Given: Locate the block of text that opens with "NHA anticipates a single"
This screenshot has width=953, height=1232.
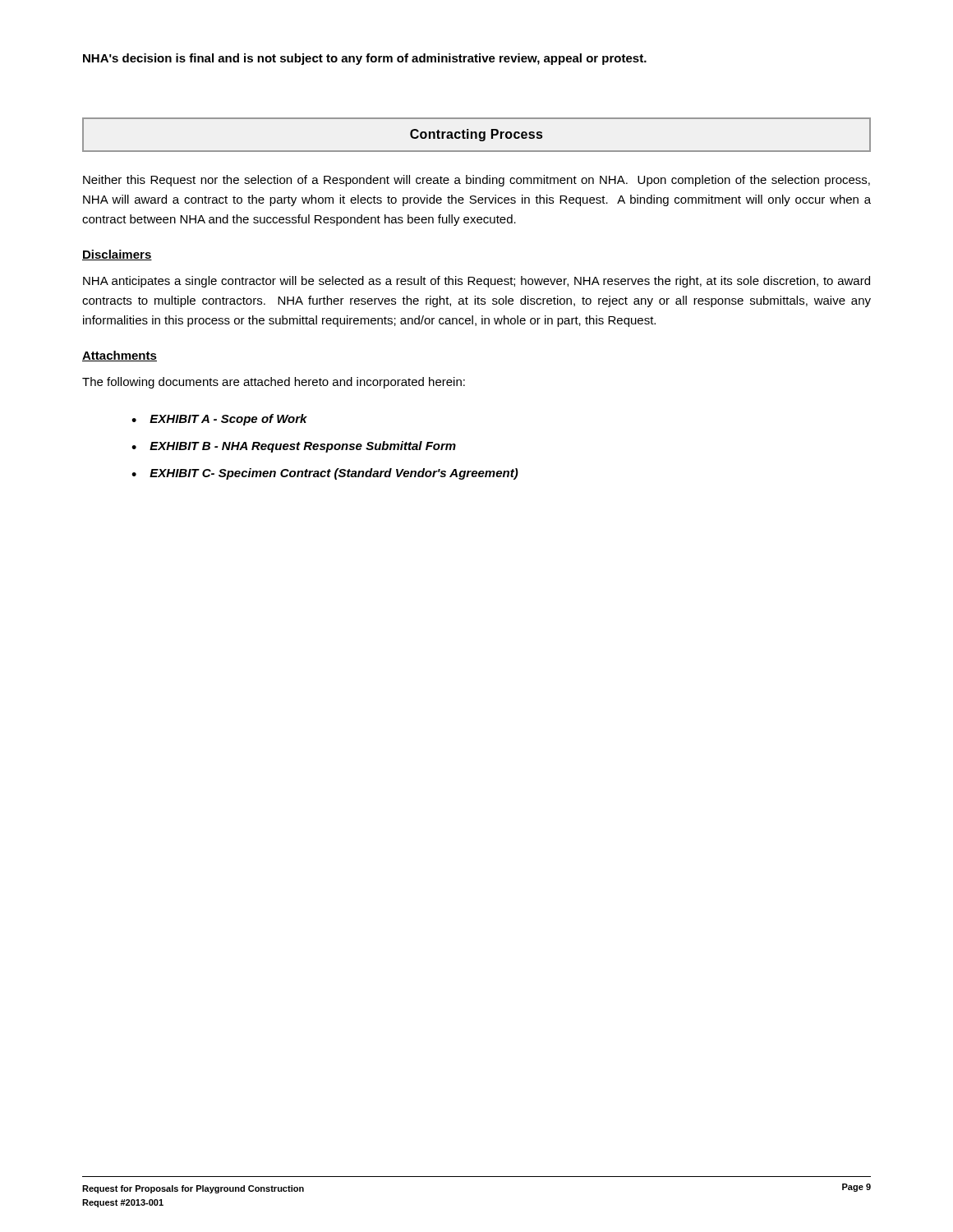Looking at the screenshot, I should click(x=476, y=300).
